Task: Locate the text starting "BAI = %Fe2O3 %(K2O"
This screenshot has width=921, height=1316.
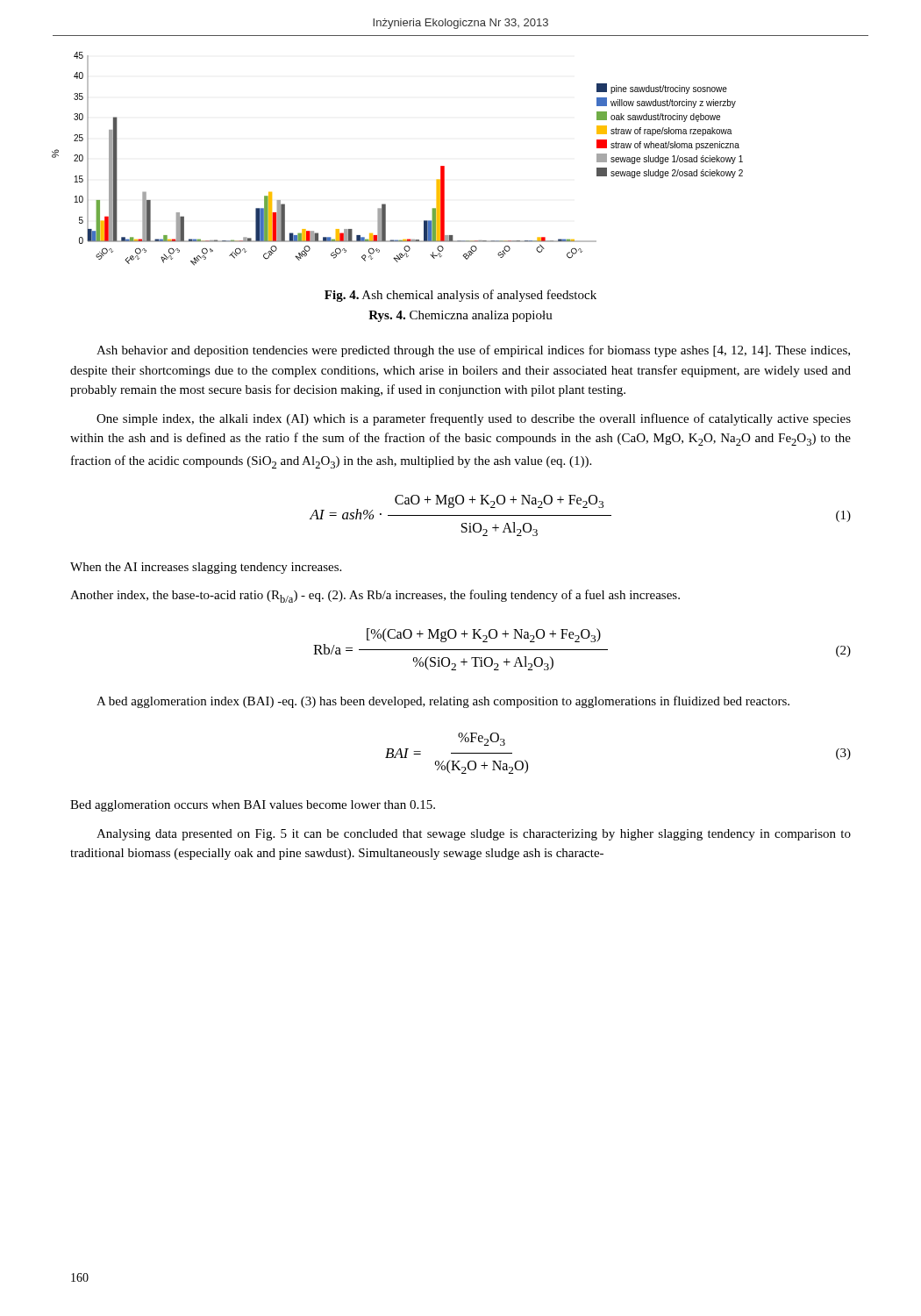Action: (x=482, y=739)
